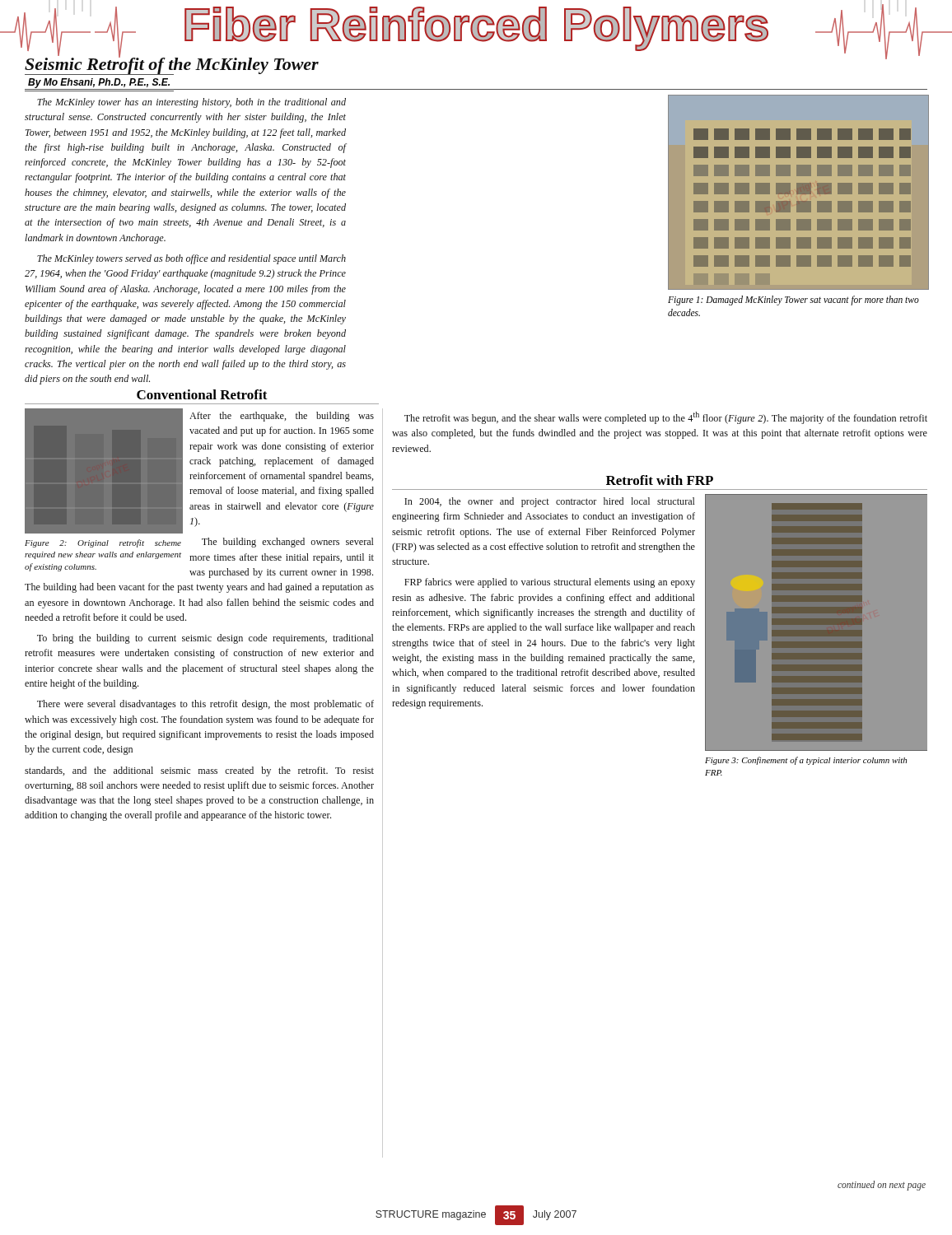Find the region starting "Retrofit with FRP"

[660, 480]
